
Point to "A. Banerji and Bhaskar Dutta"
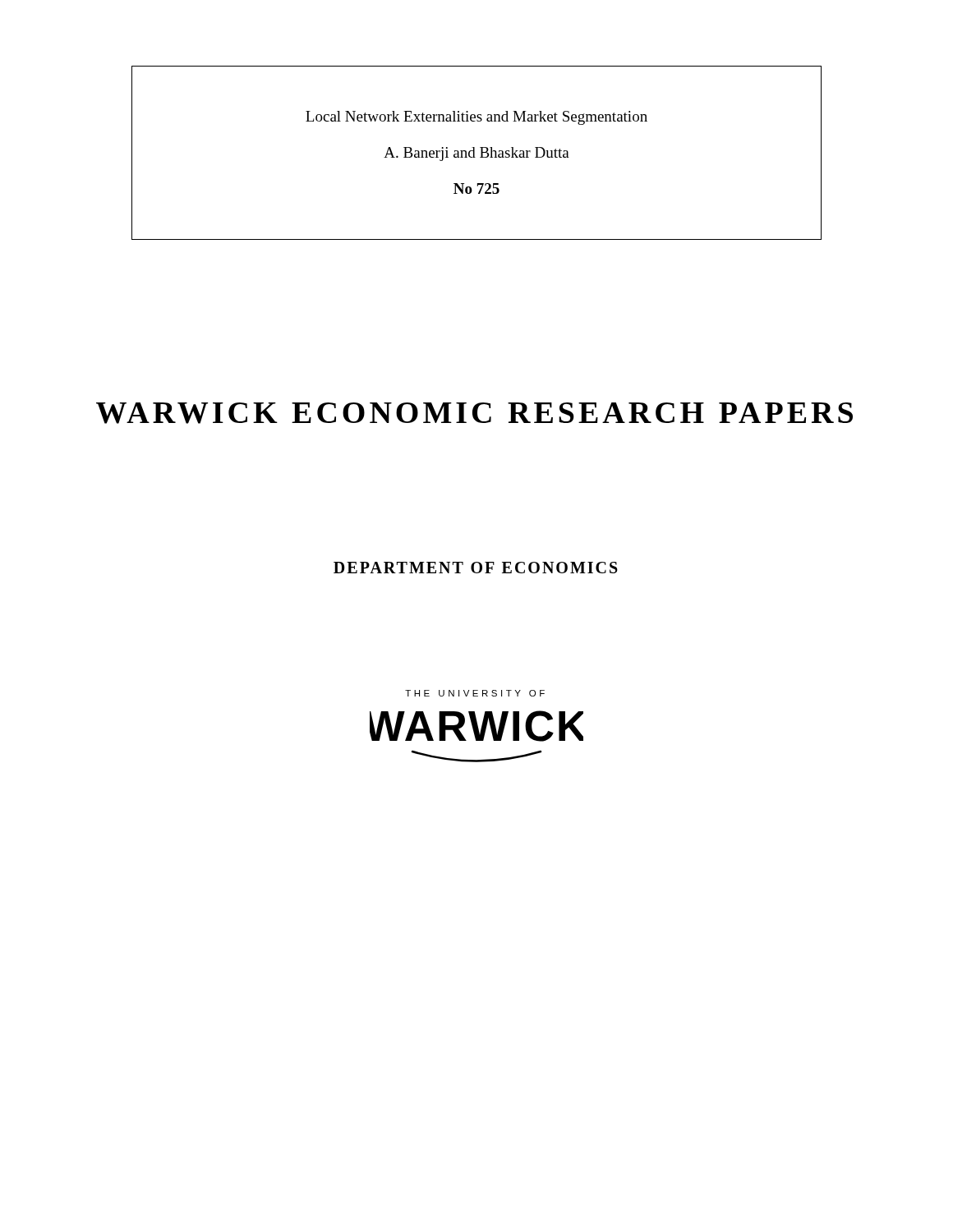(476, 152)
